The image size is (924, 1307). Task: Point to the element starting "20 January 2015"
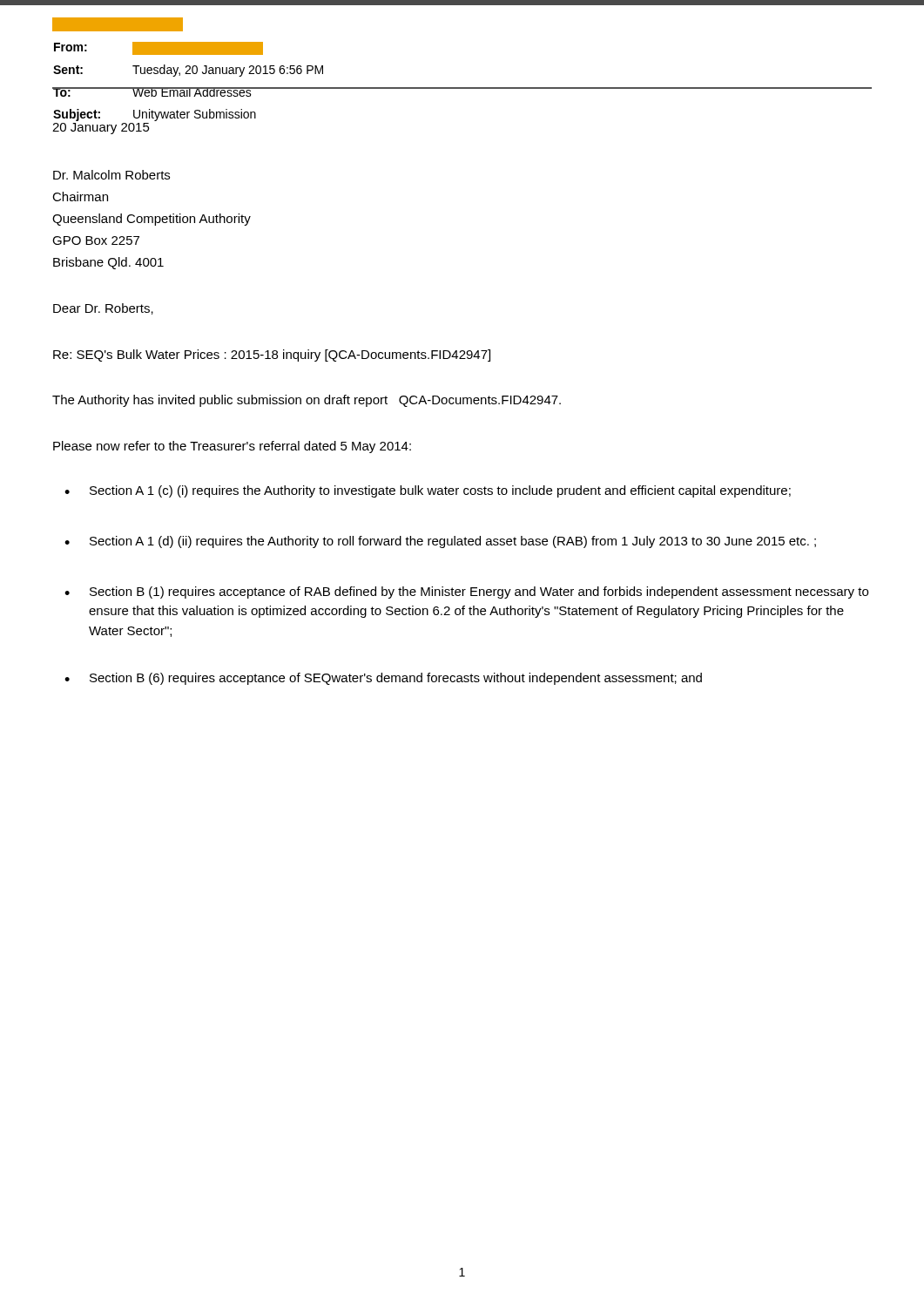point(101,127)
